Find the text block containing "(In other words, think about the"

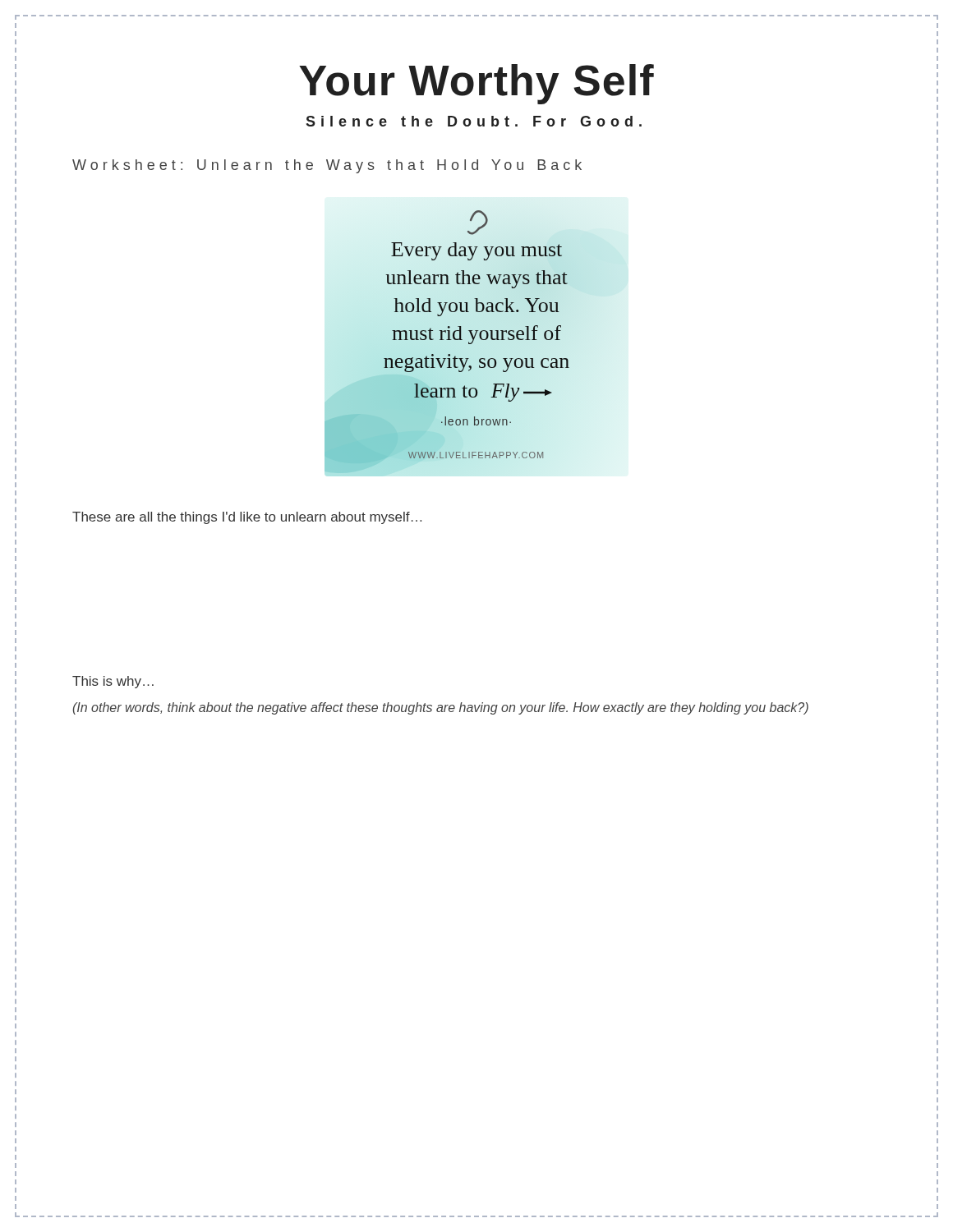tap(441, 708)
